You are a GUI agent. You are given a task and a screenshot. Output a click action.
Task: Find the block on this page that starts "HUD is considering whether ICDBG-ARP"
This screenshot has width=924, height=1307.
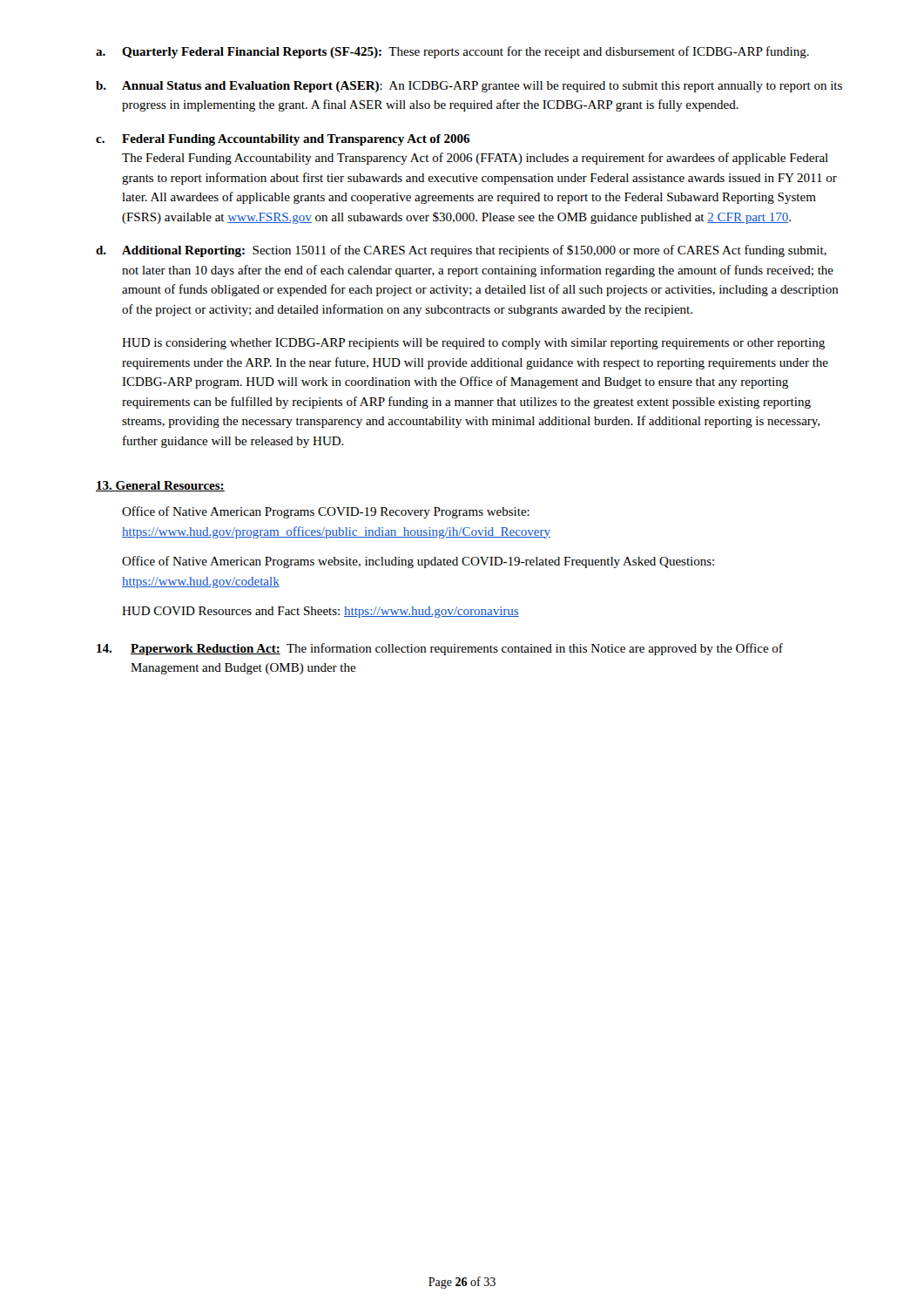[475, 391]
